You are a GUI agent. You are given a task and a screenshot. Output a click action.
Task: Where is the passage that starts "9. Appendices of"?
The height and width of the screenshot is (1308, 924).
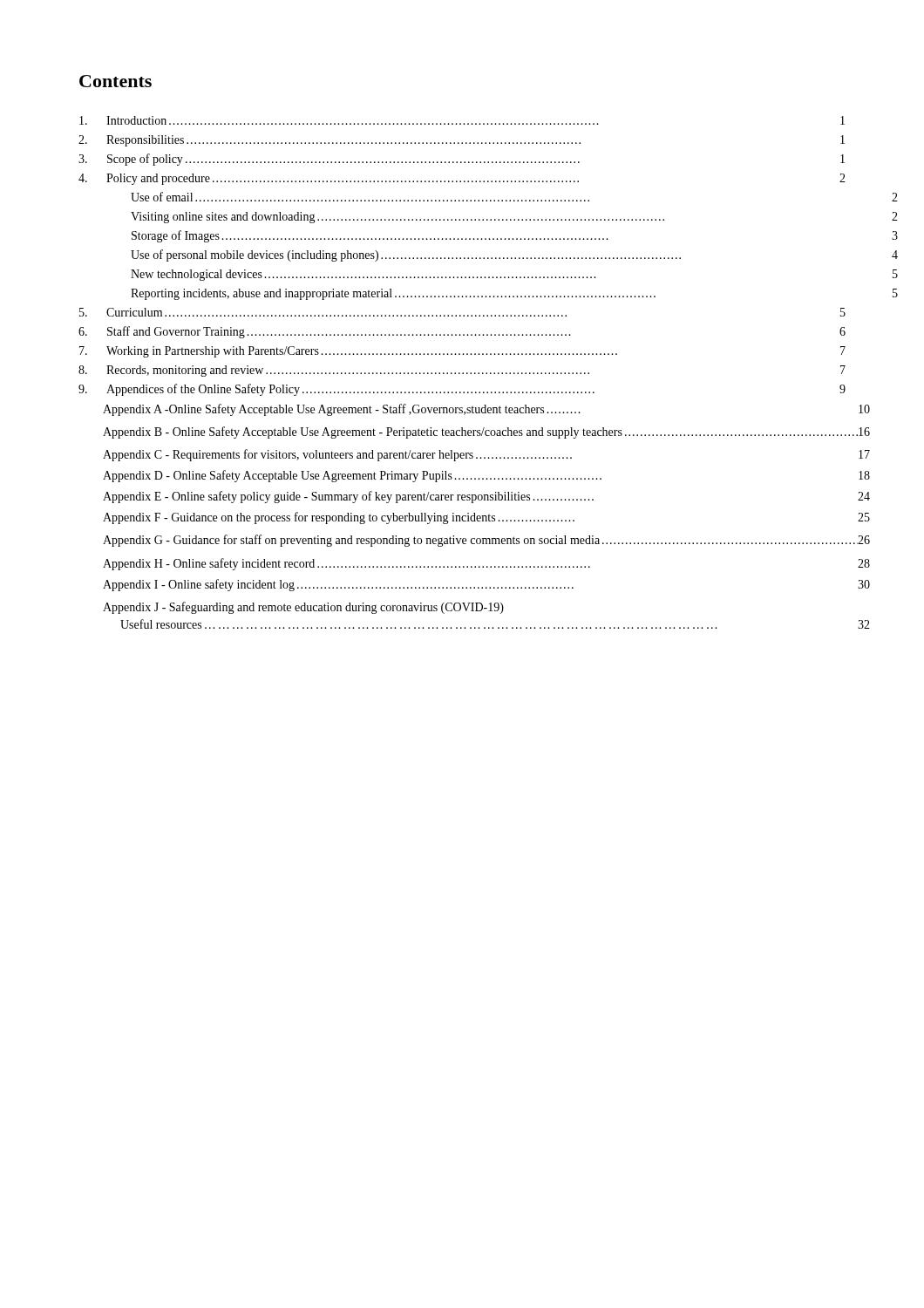pyautogui.click(x=462, y=390)
